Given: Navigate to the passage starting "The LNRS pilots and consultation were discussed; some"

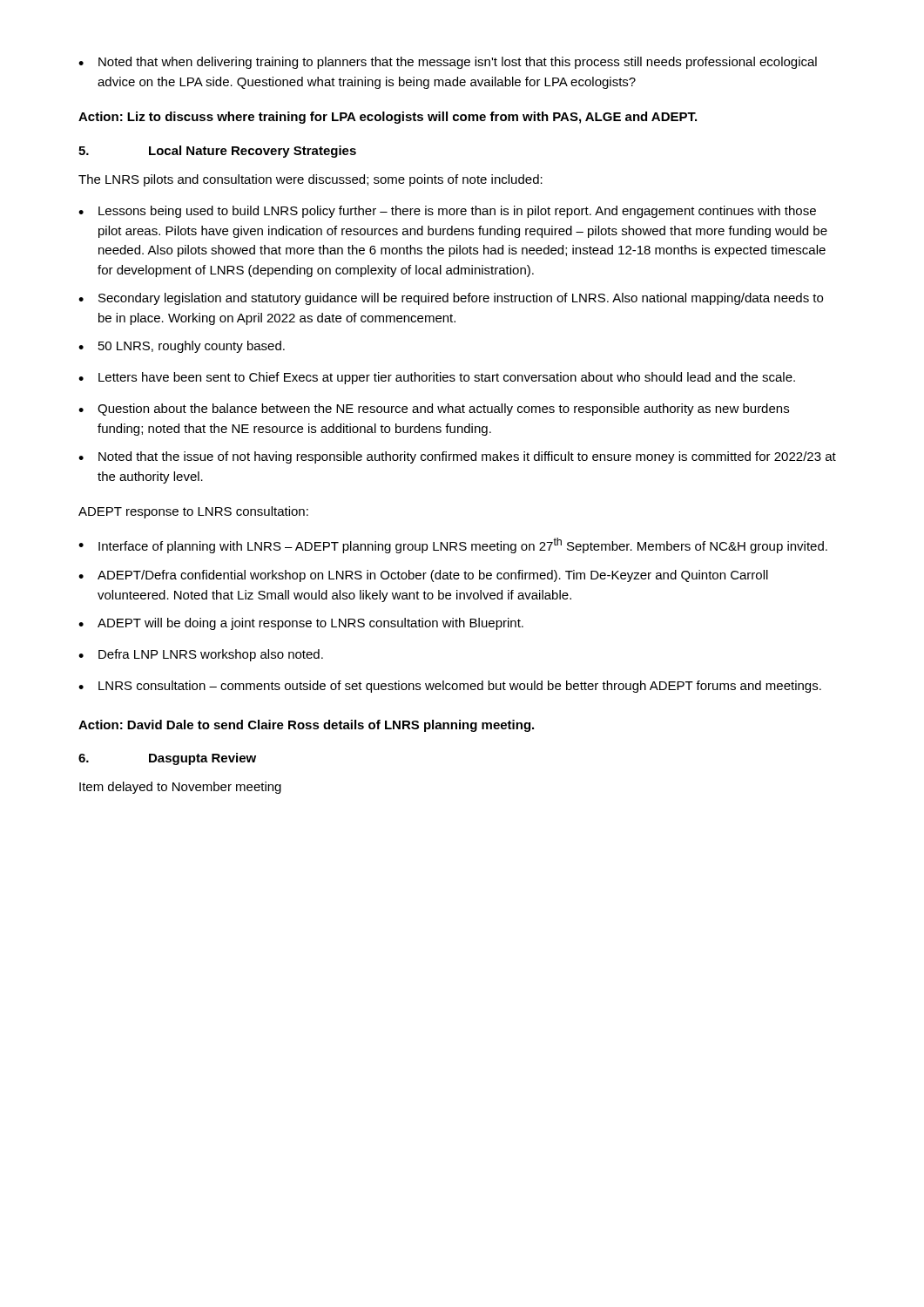Looking at the screenshot, I should (x=458, y=179).
